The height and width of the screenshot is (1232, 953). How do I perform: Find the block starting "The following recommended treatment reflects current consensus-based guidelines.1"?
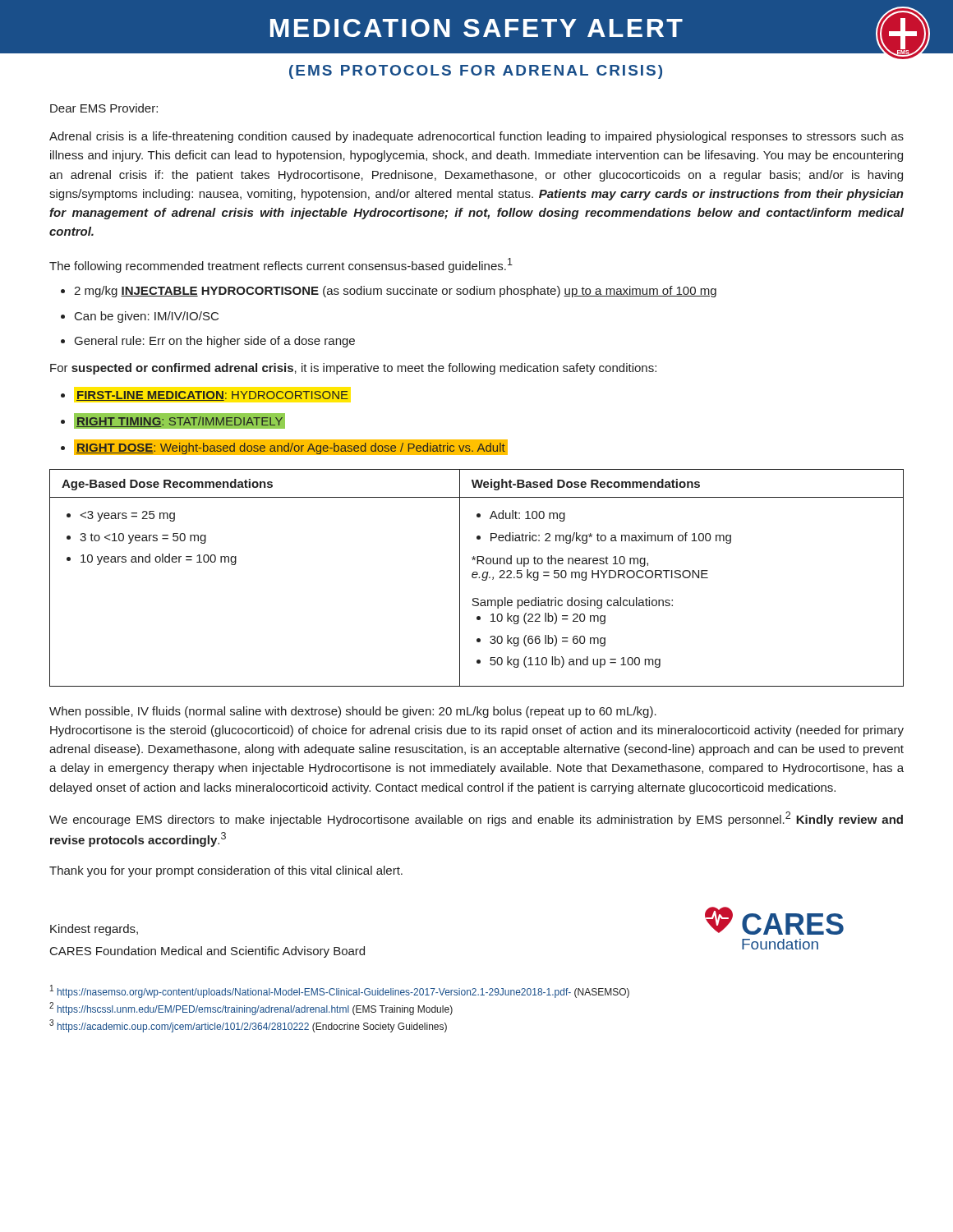pyautogui.click(x=281, y=264)
